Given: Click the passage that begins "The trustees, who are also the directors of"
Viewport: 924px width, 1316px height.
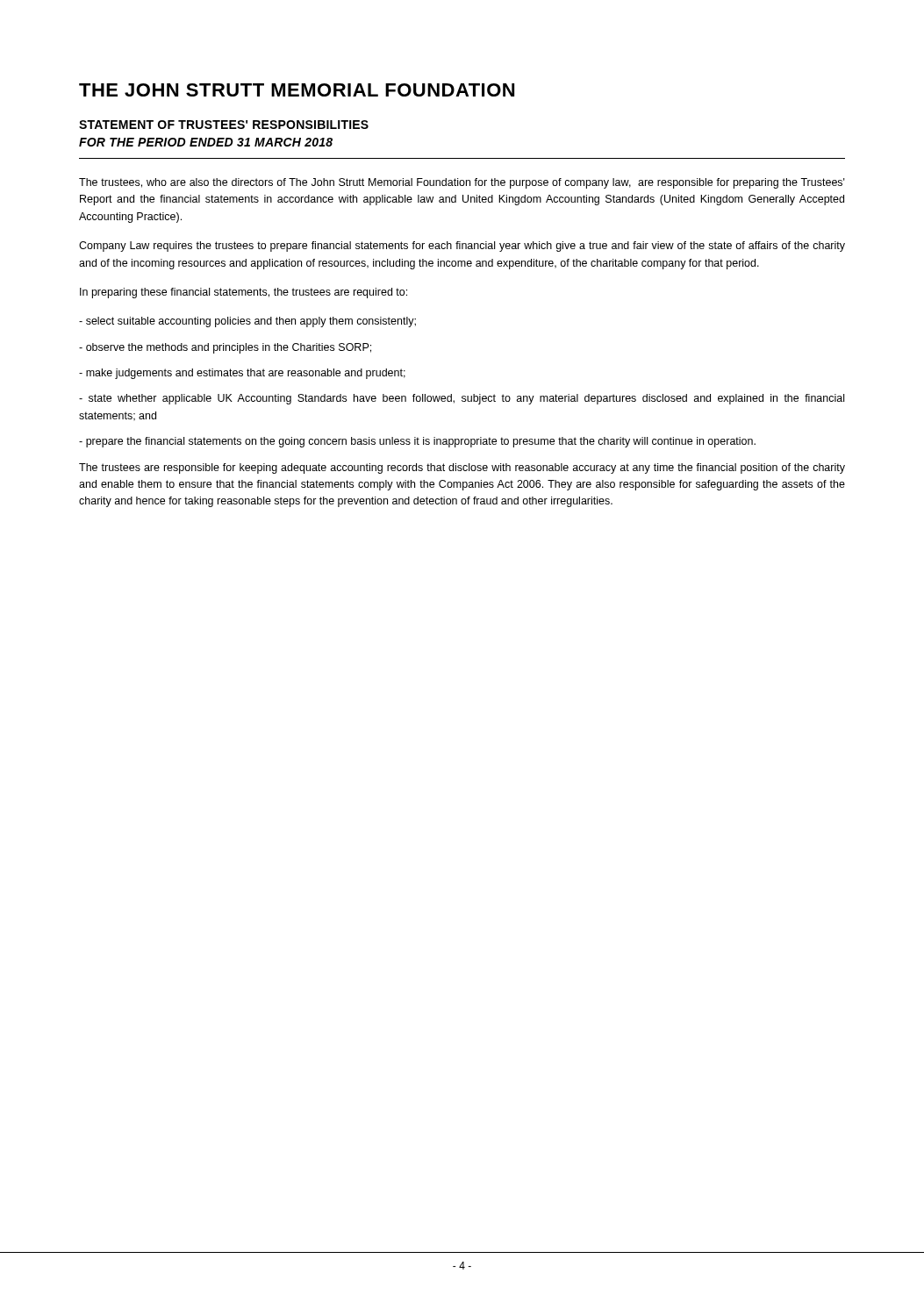Looking at the screenshot, I should point(462,200).
